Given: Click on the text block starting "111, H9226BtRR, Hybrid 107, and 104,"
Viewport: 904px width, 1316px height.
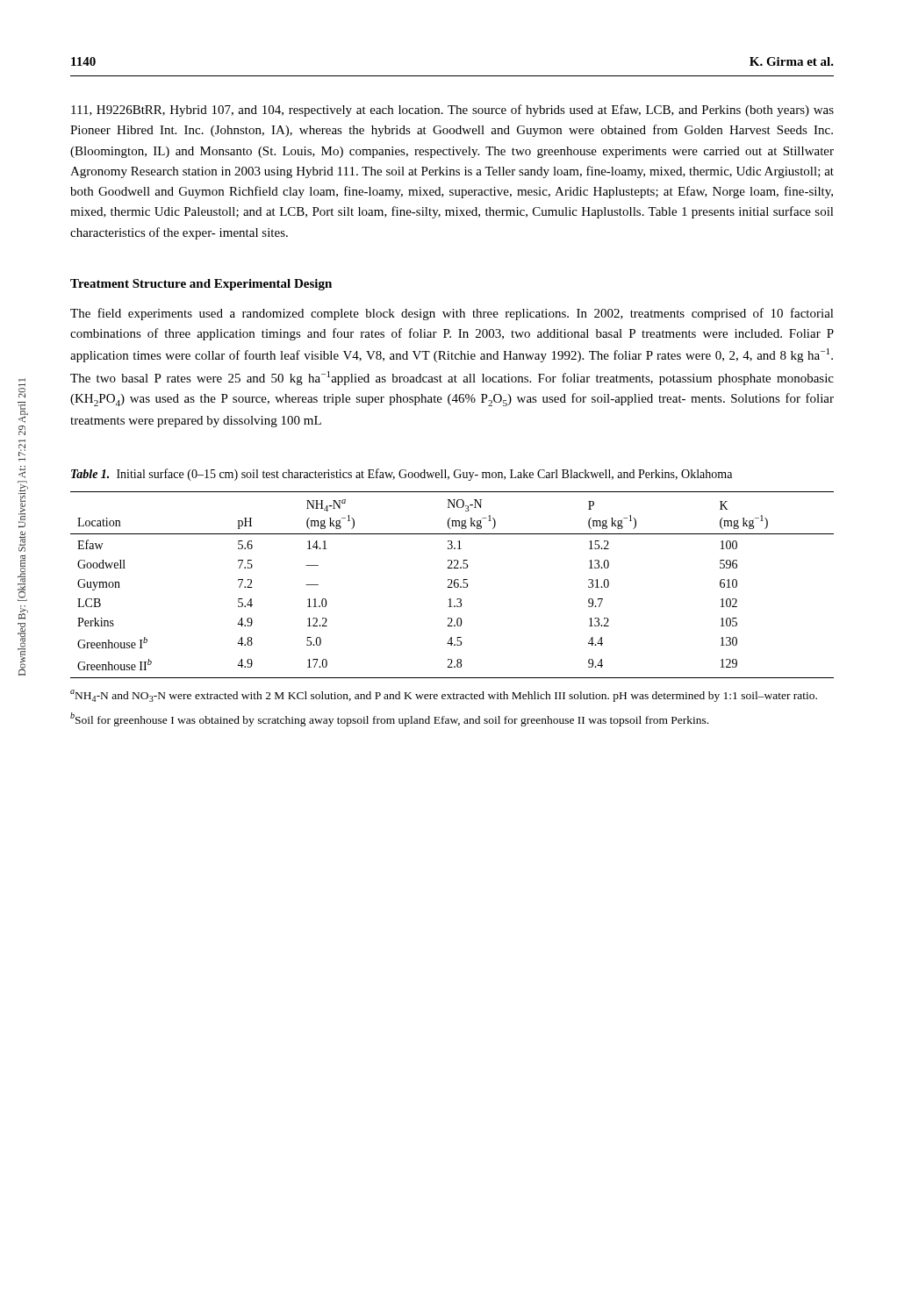Looking at the screenshot, I should point(452,171).
